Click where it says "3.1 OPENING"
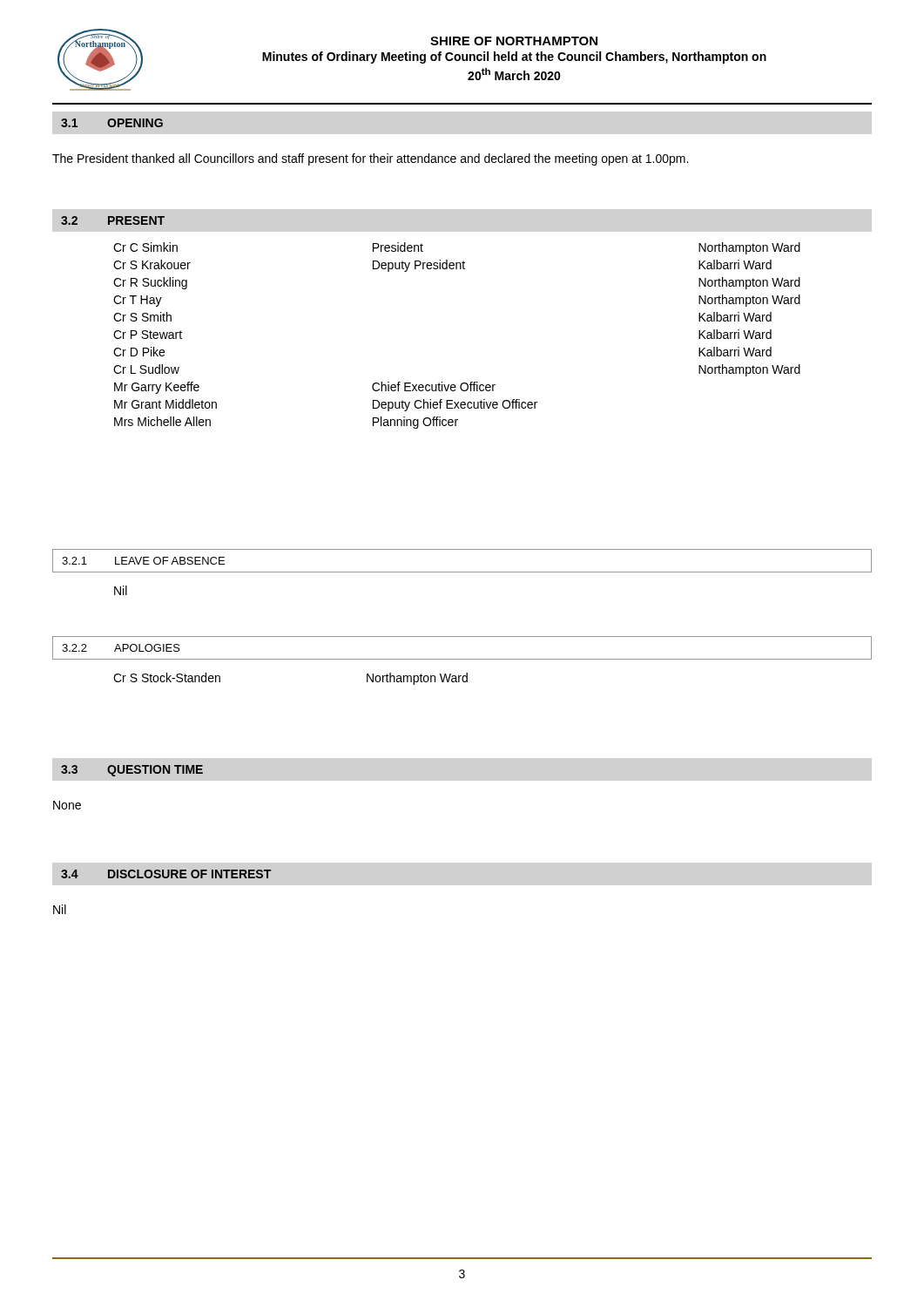This screenshot has width=924, height=1307. (x=112, y=123)
